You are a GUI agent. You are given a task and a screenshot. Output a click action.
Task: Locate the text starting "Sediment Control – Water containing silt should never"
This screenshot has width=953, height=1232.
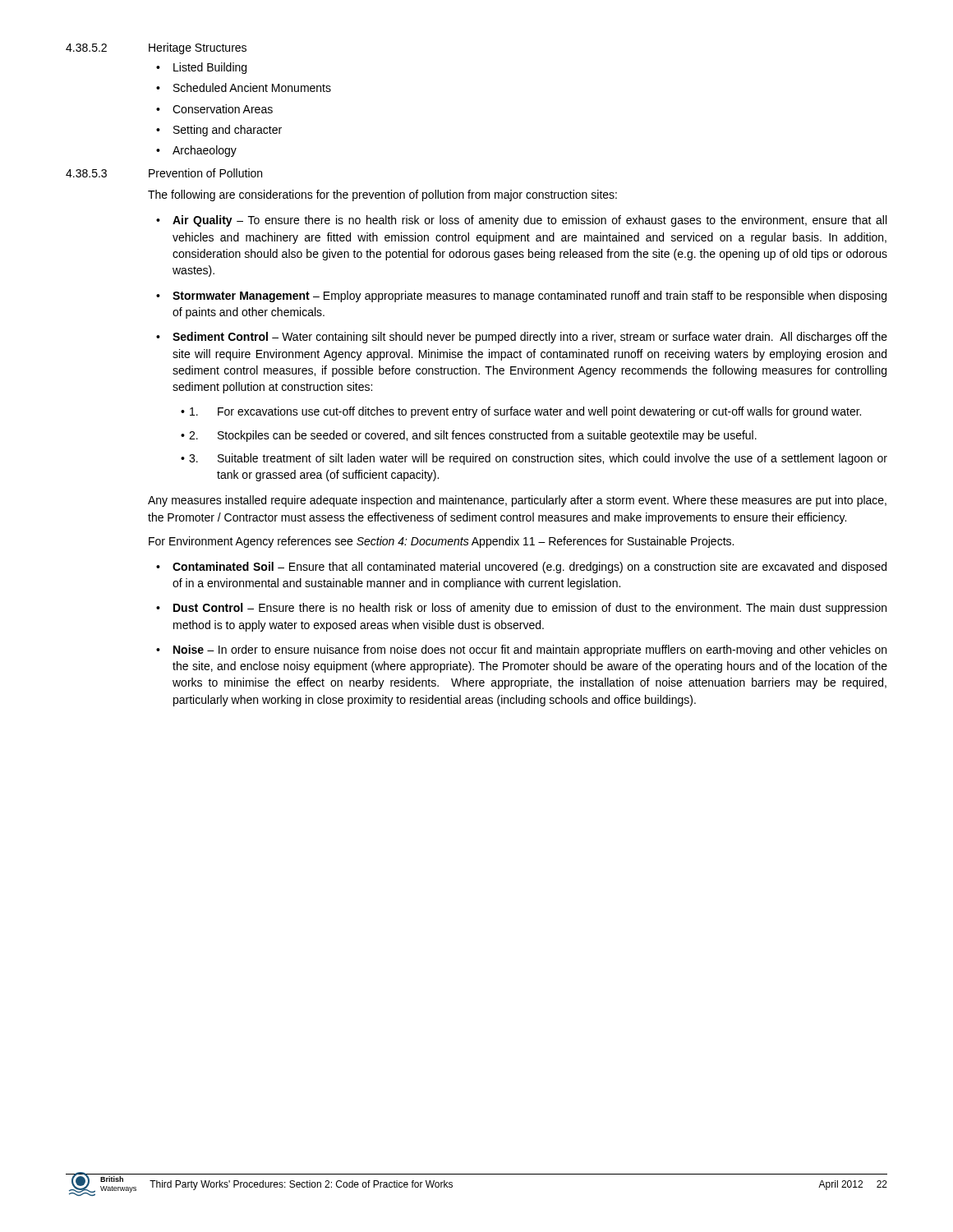(530, 407)
